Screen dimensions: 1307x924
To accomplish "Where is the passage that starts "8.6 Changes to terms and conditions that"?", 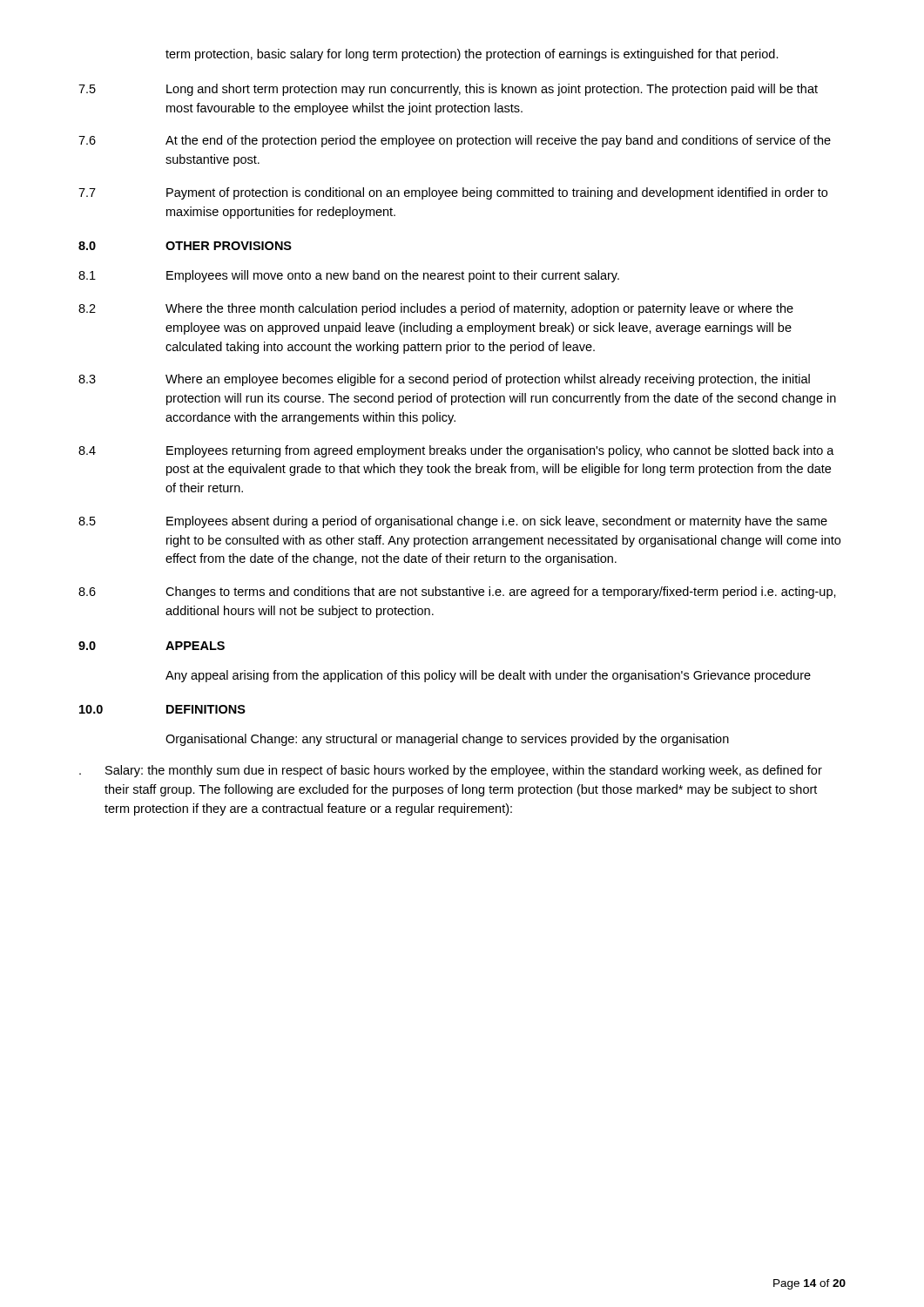I will point(462,602).
